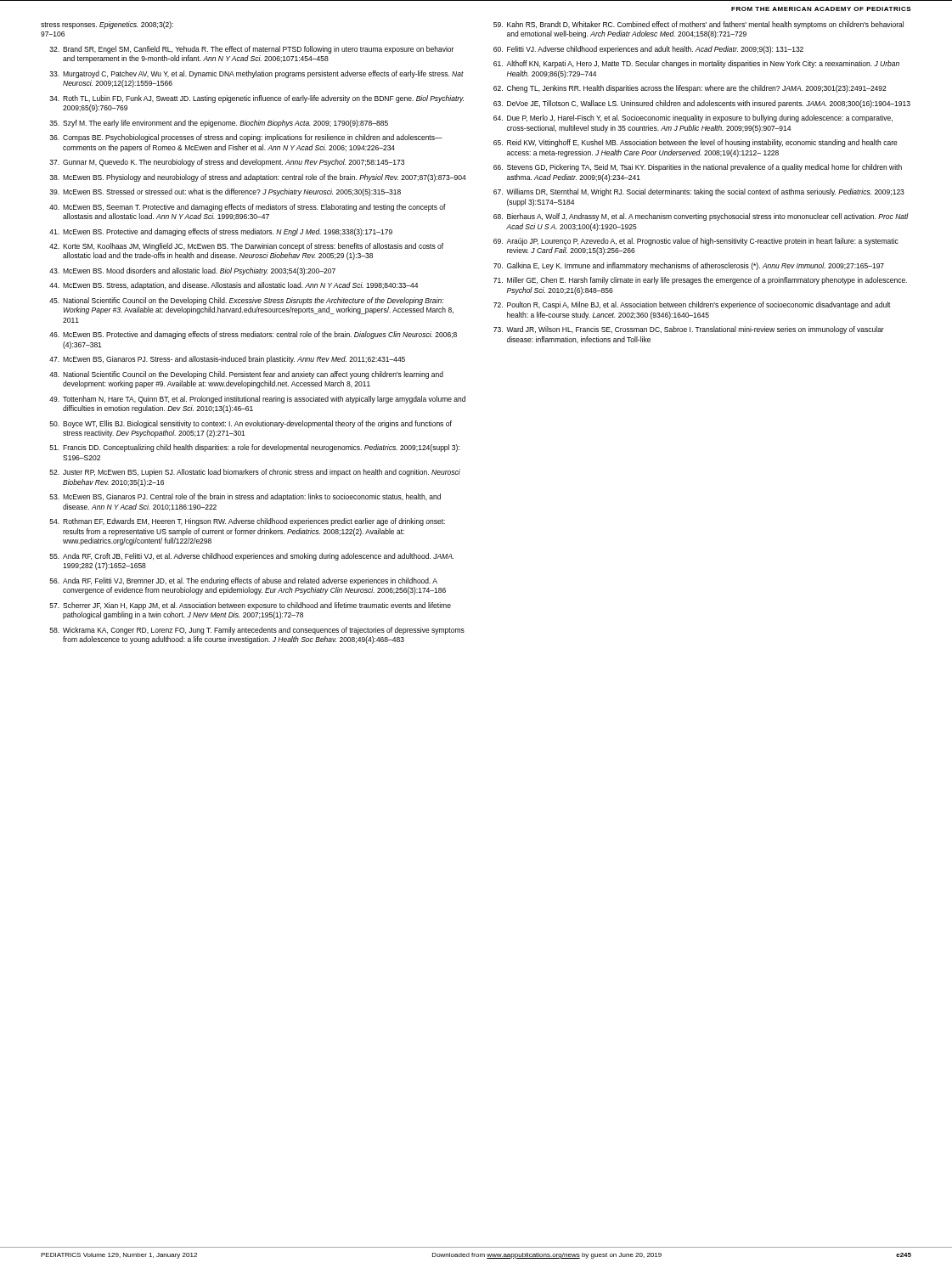Find the text starting "42. Korte SM, Koolhaas JM,"
Screen dimensions: 1274x952
[x=254, y=252]
